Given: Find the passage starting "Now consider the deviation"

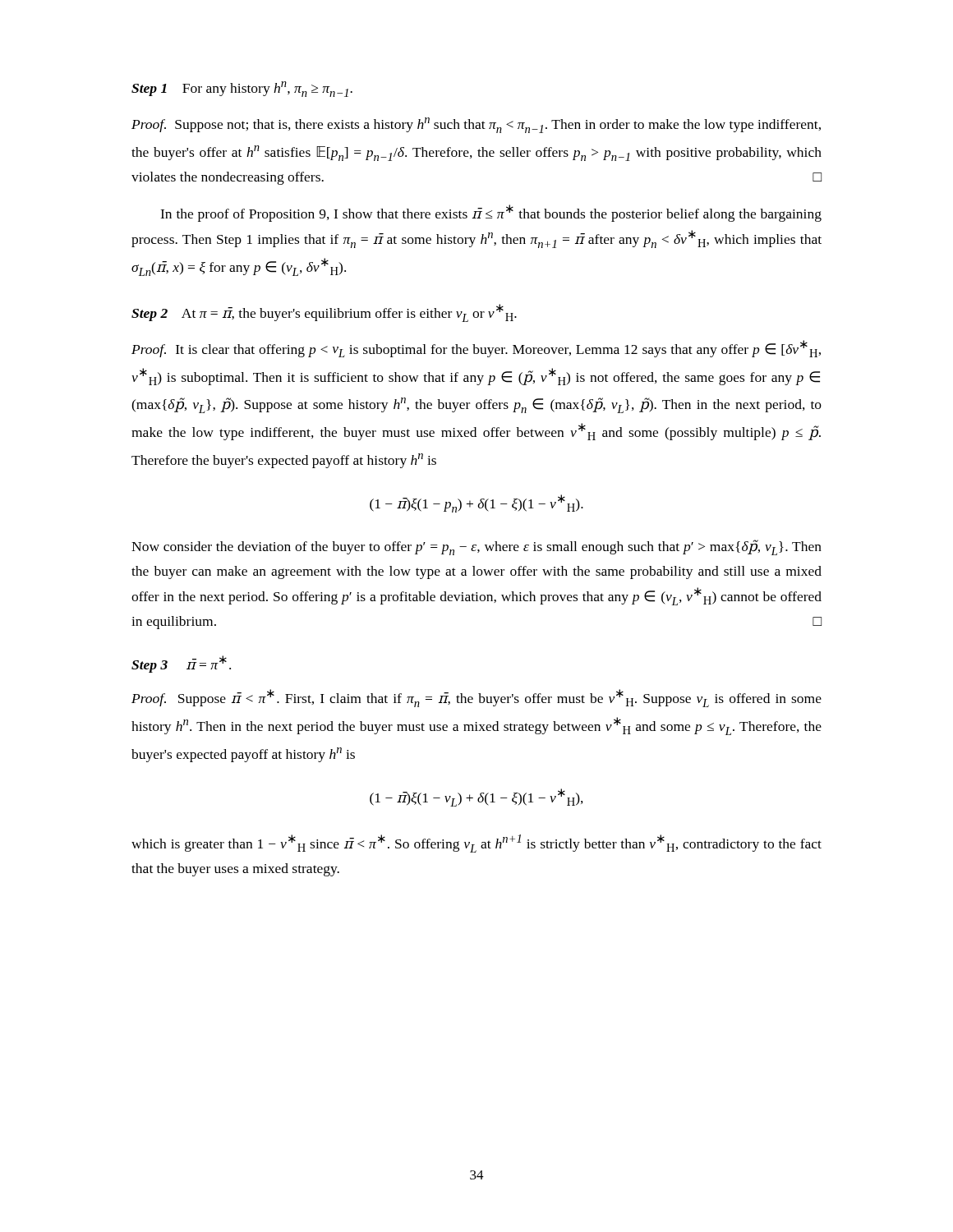Looking at the screenshot, I should pos(476,585).
